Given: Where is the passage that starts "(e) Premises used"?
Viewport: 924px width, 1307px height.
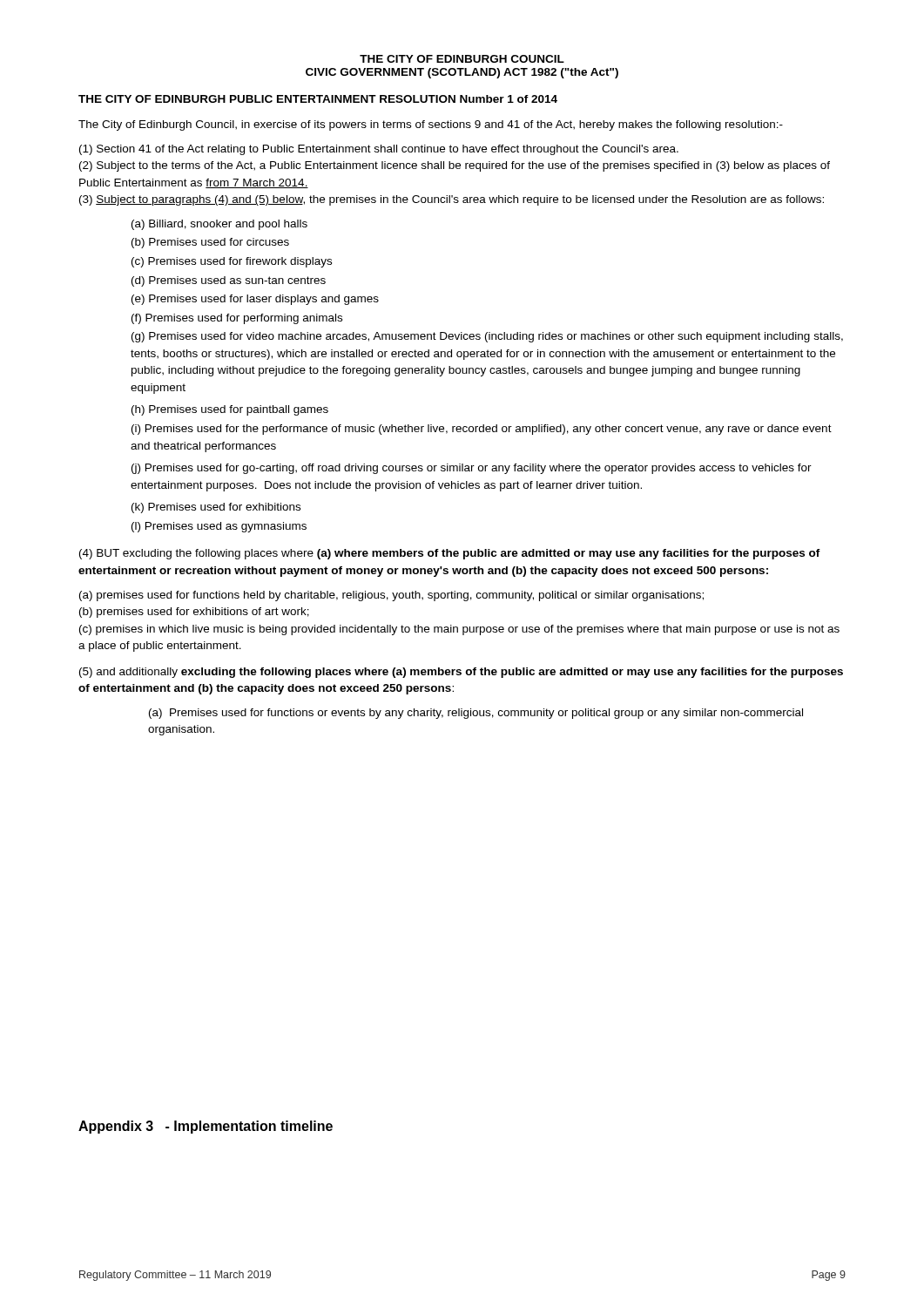Looking at the screenshot, I should [255, 299].
